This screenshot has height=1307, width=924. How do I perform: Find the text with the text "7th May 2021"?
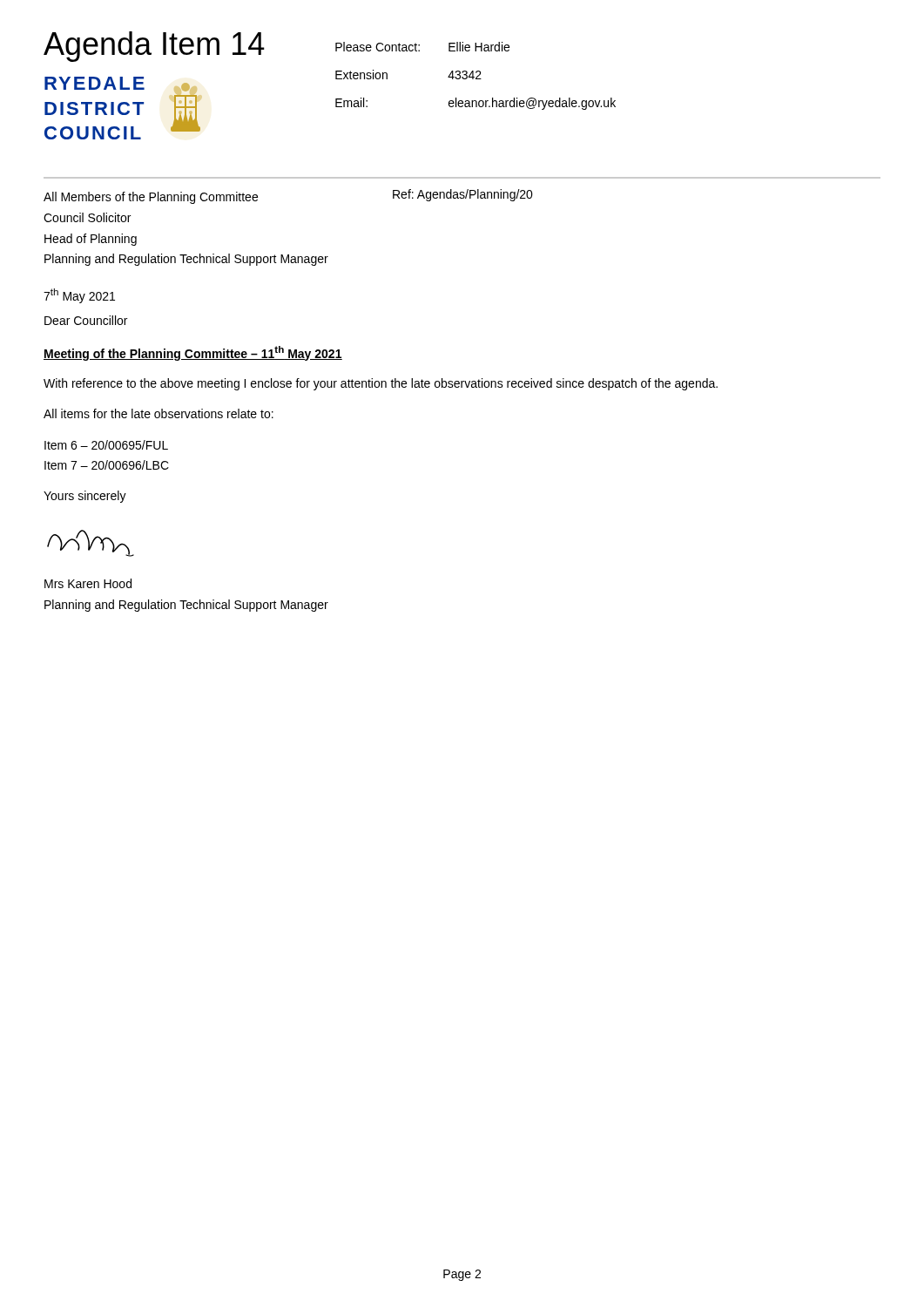[80, 295]
